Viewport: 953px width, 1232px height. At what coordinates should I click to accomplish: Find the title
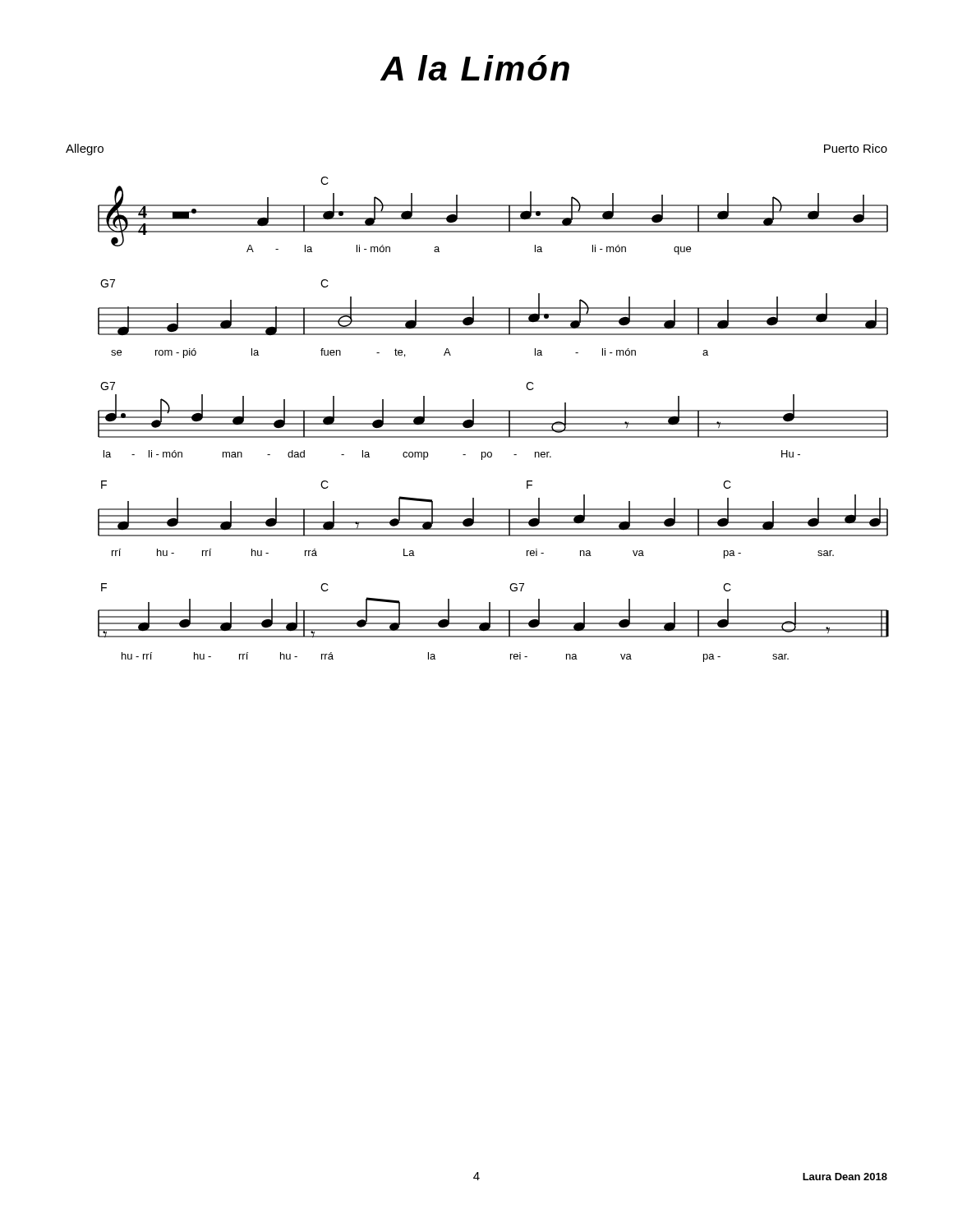point(476,69)
